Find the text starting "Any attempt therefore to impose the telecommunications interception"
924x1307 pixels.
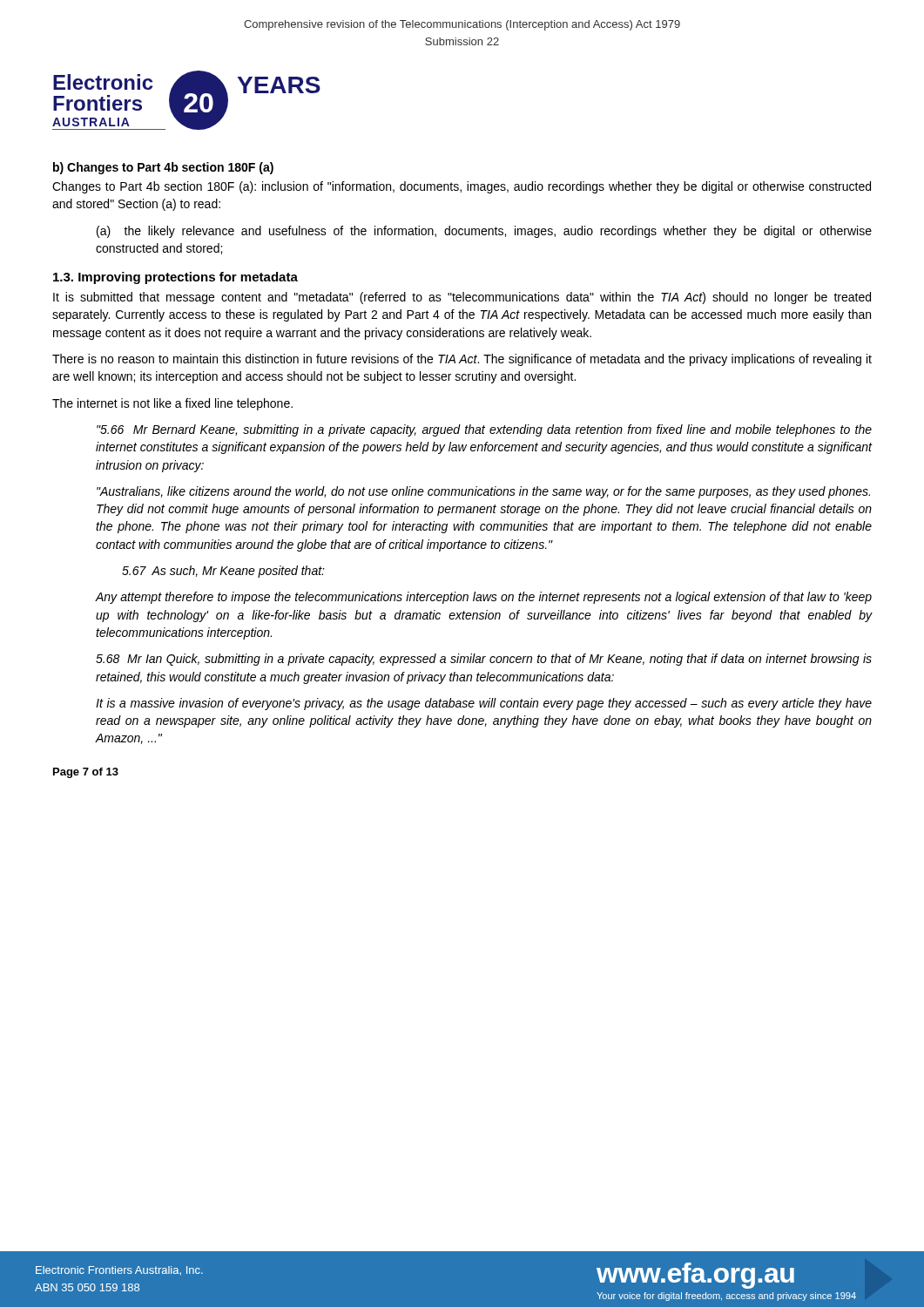(x=484, y=615)
